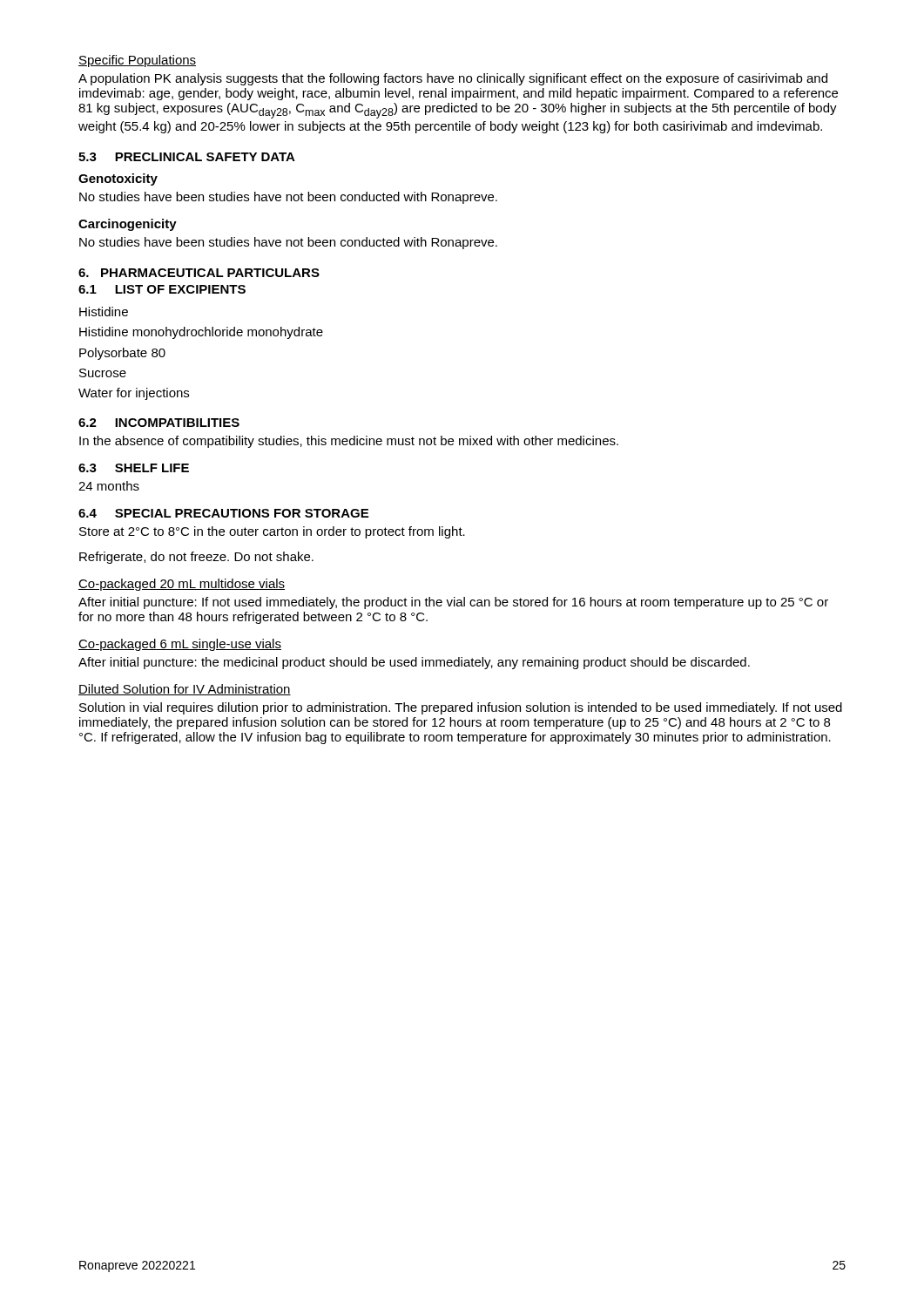924x1307 pixels.
Task: Locate the passage starting "In the absence"
Action: click(x=349, y=441)
